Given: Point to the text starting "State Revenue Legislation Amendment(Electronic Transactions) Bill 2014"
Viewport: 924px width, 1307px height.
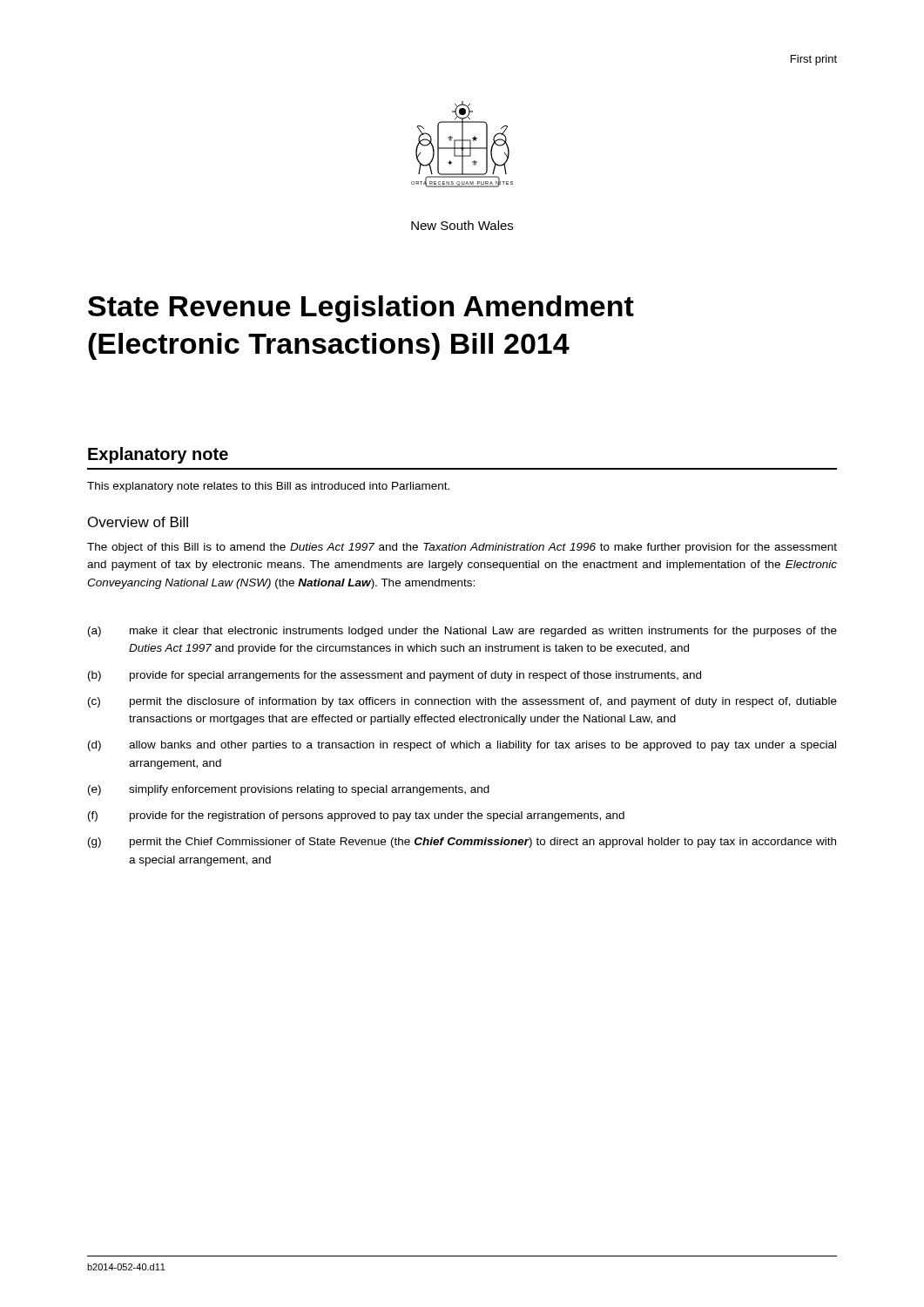Looking at the screenshot, I should pos(360,324).
